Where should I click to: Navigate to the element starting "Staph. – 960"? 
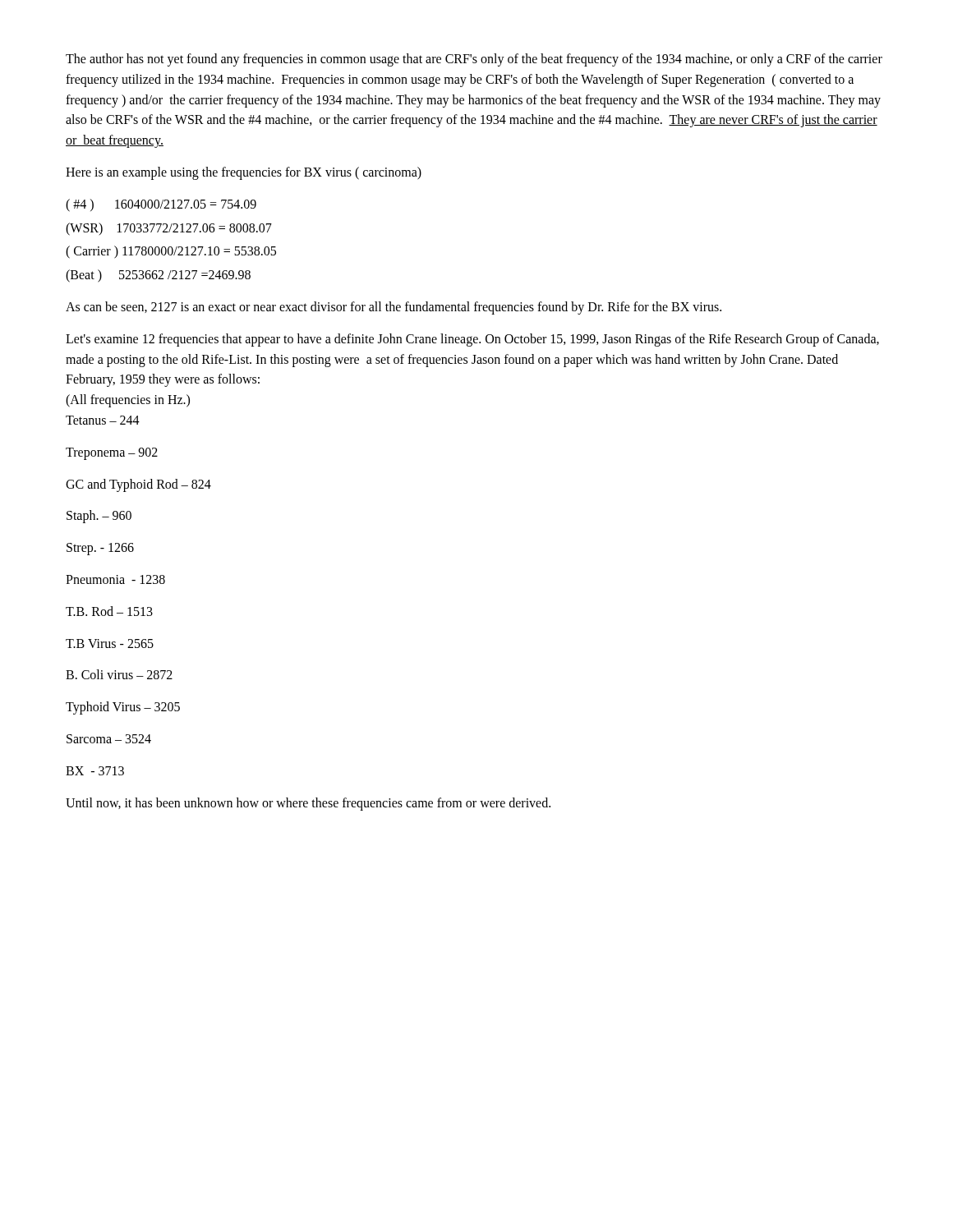click(x=99, y=516)
